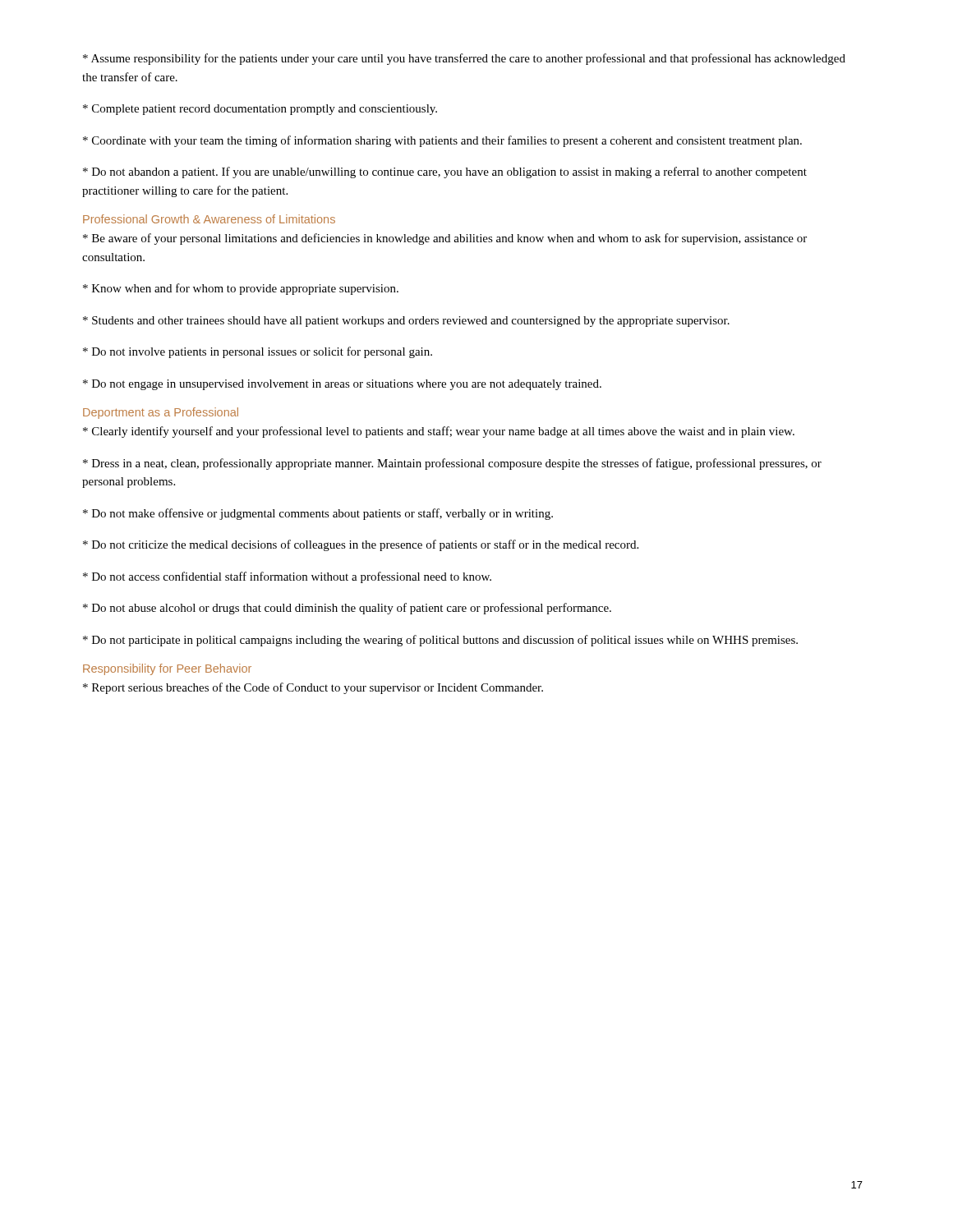953x1232 pixels.
Task: Select the element starting "Coordinate with your team"
Action: pos(442,140)
